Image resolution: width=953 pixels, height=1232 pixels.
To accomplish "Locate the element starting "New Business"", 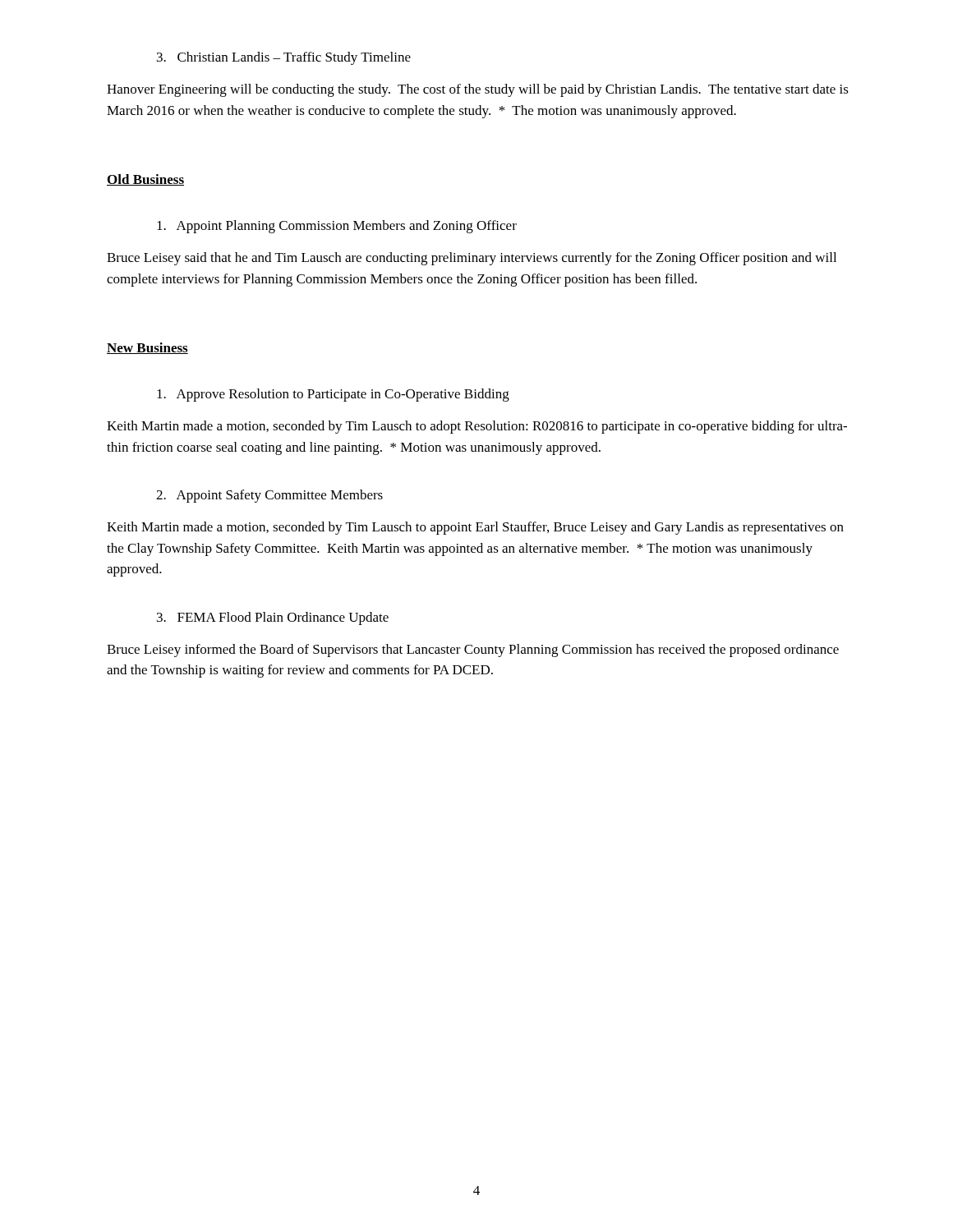I will pos(147,348).
